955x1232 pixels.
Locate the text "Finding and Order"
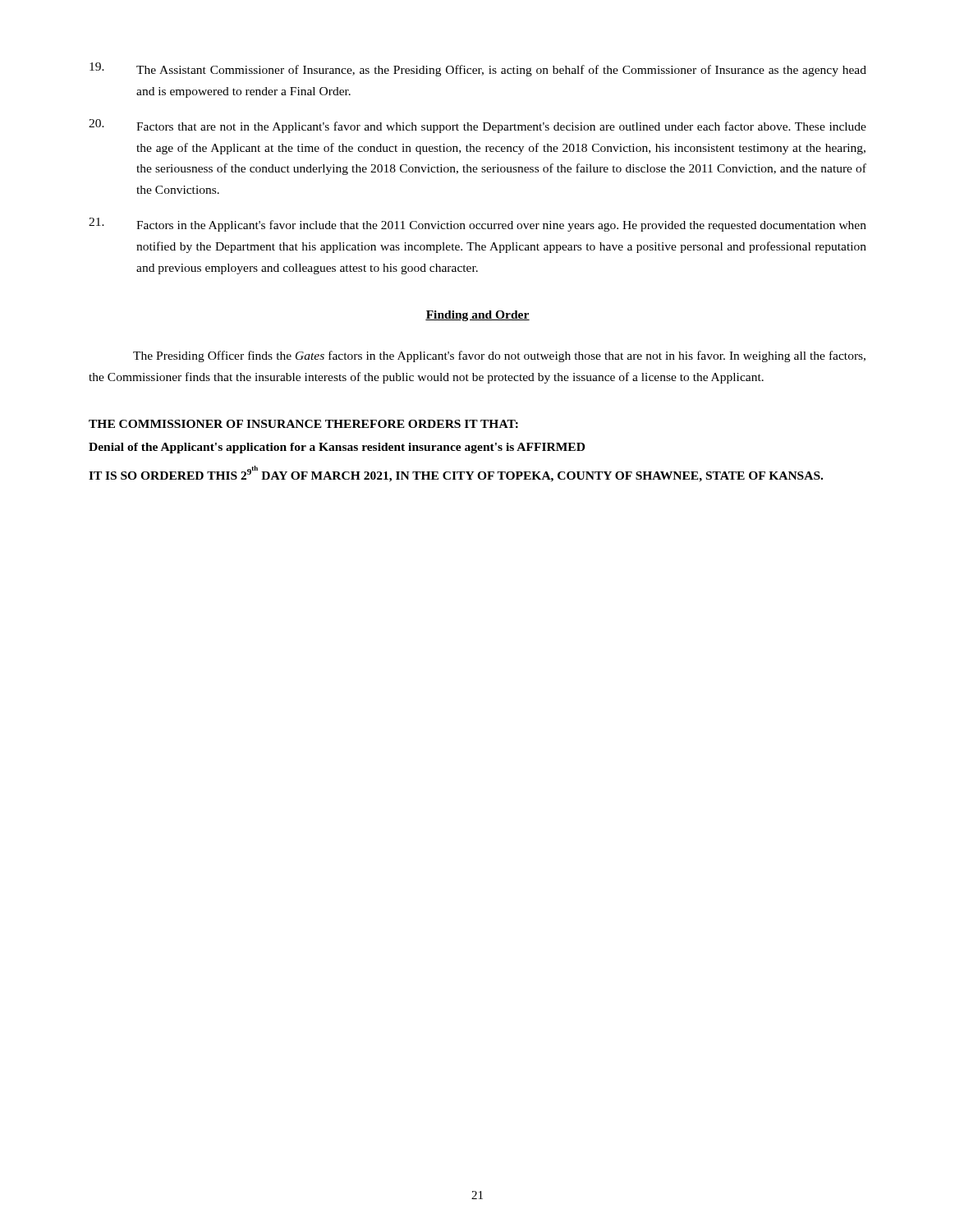(x=478, y=314)
